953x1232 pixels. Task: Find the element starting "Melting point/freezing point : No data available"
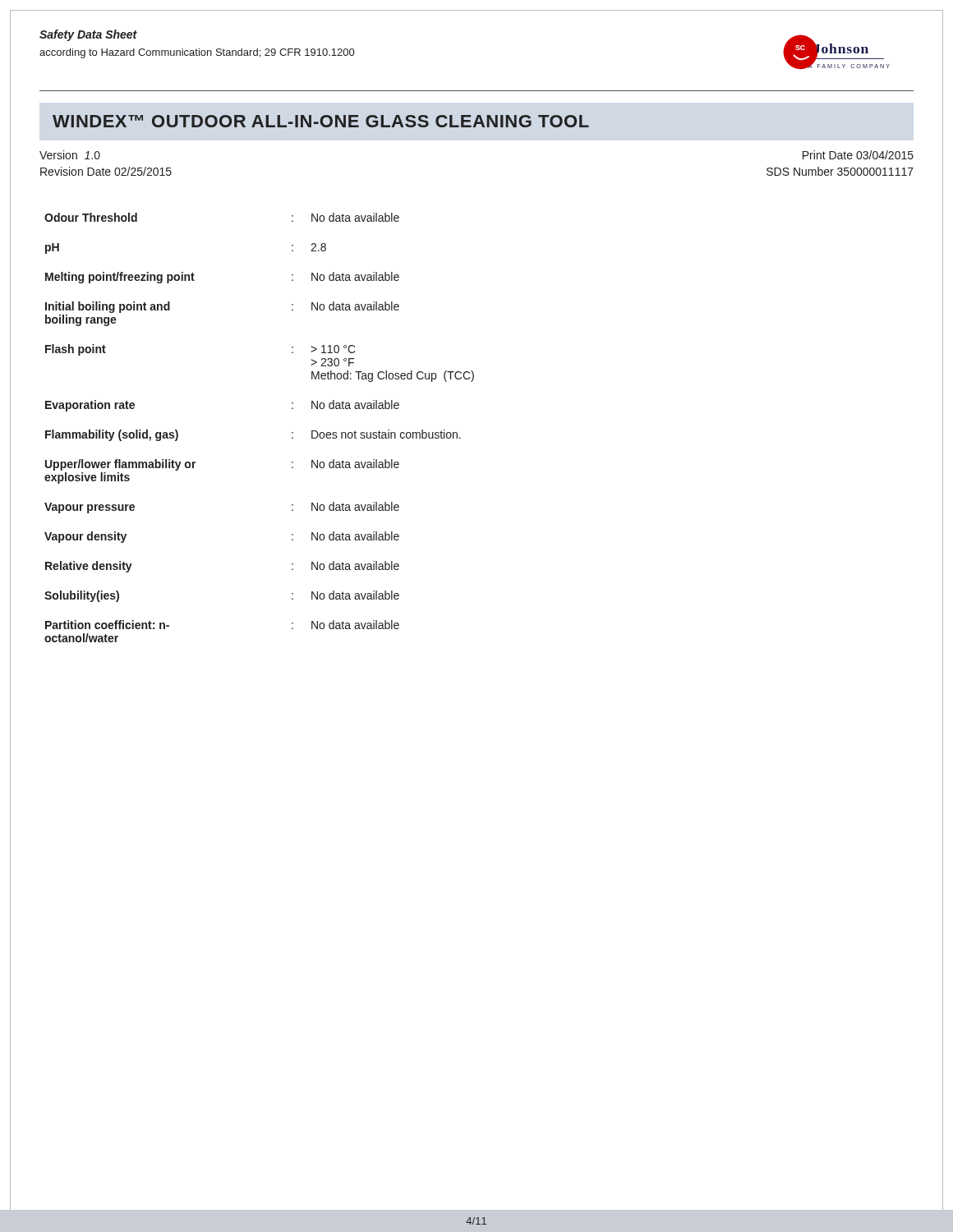(128, 277)
